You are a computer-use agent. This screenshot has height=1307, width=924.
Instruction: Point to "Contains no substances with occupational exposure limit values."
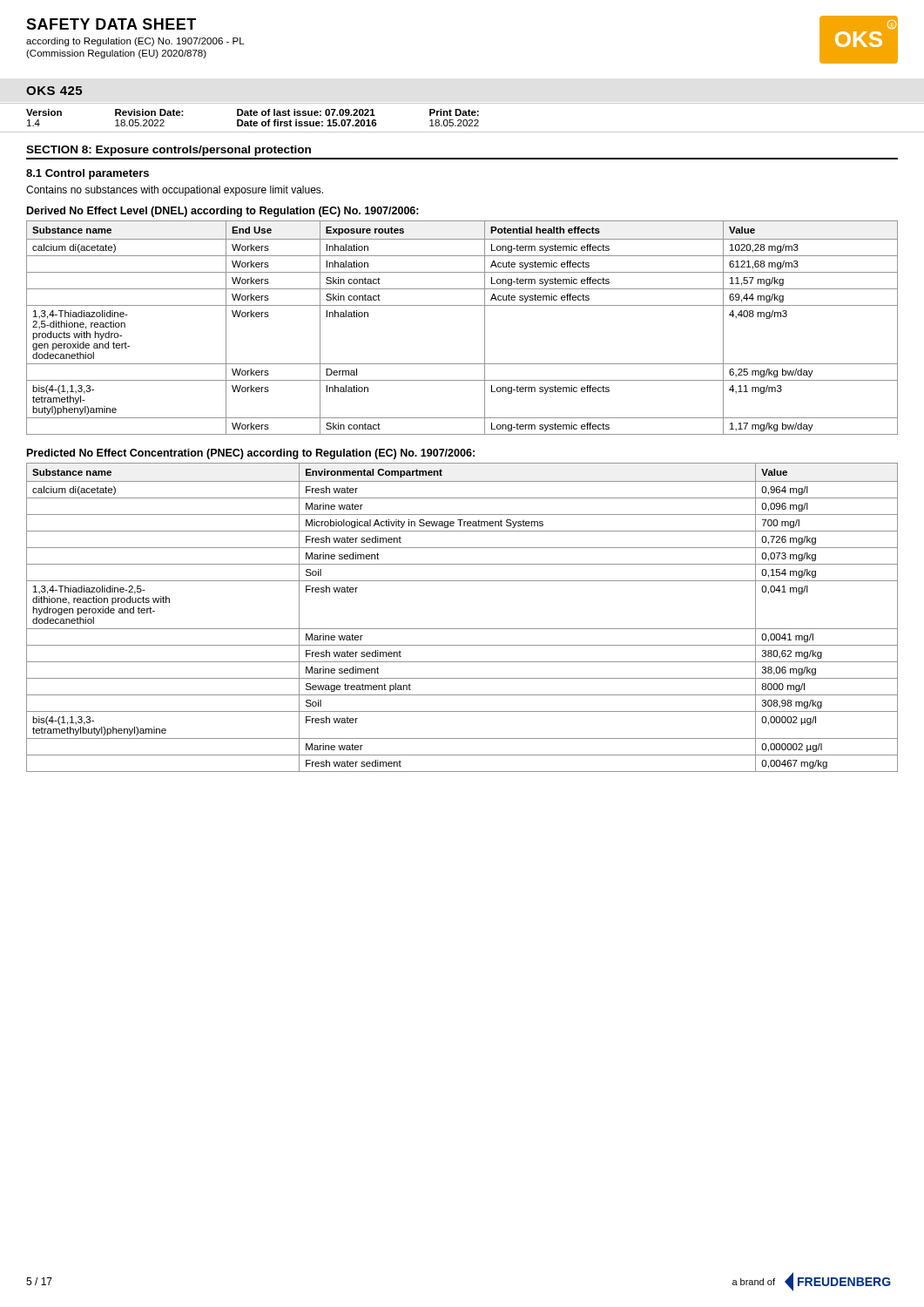click(175, 190)
